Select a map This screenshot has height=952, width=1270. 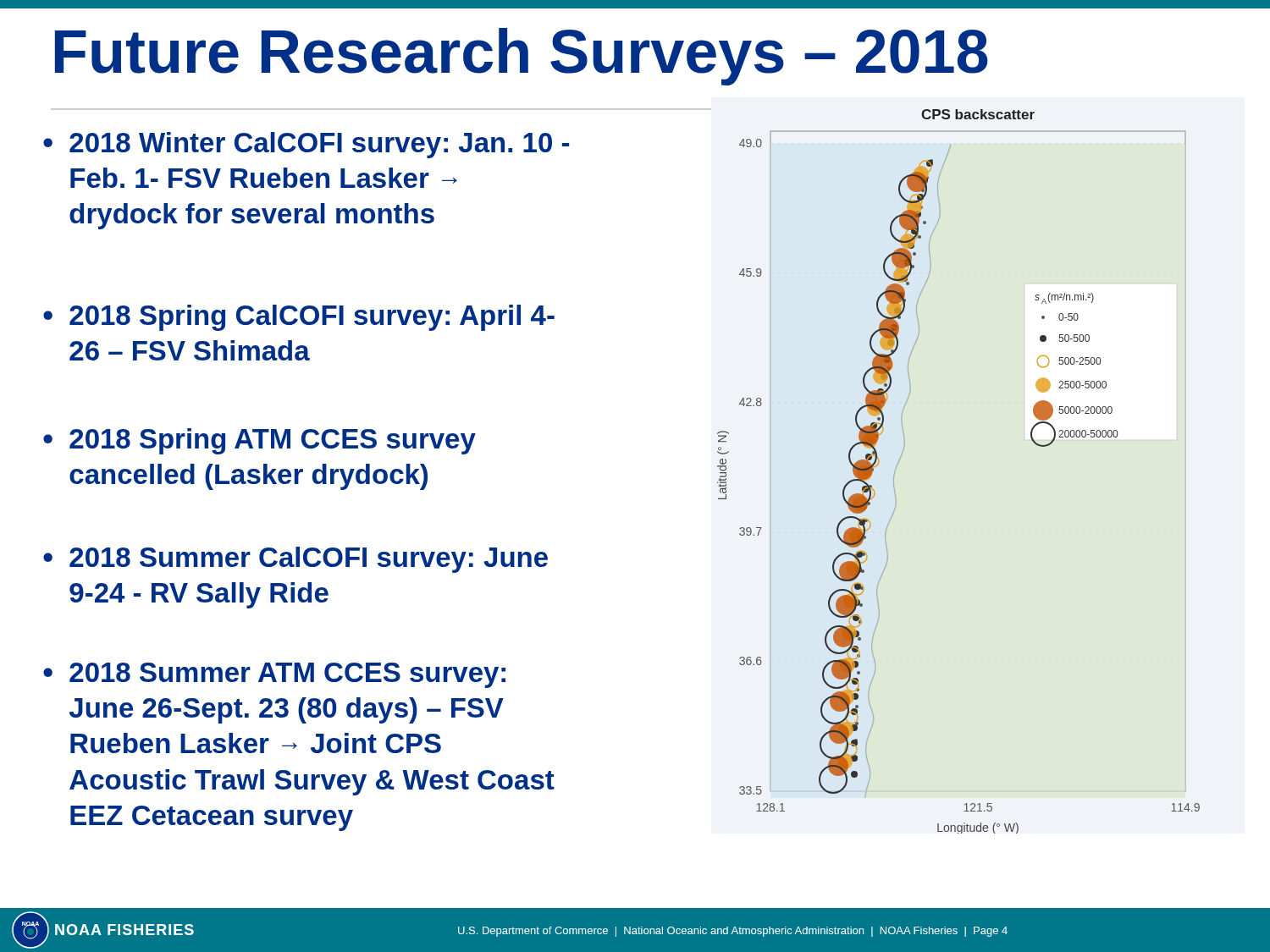pos(978,465)
